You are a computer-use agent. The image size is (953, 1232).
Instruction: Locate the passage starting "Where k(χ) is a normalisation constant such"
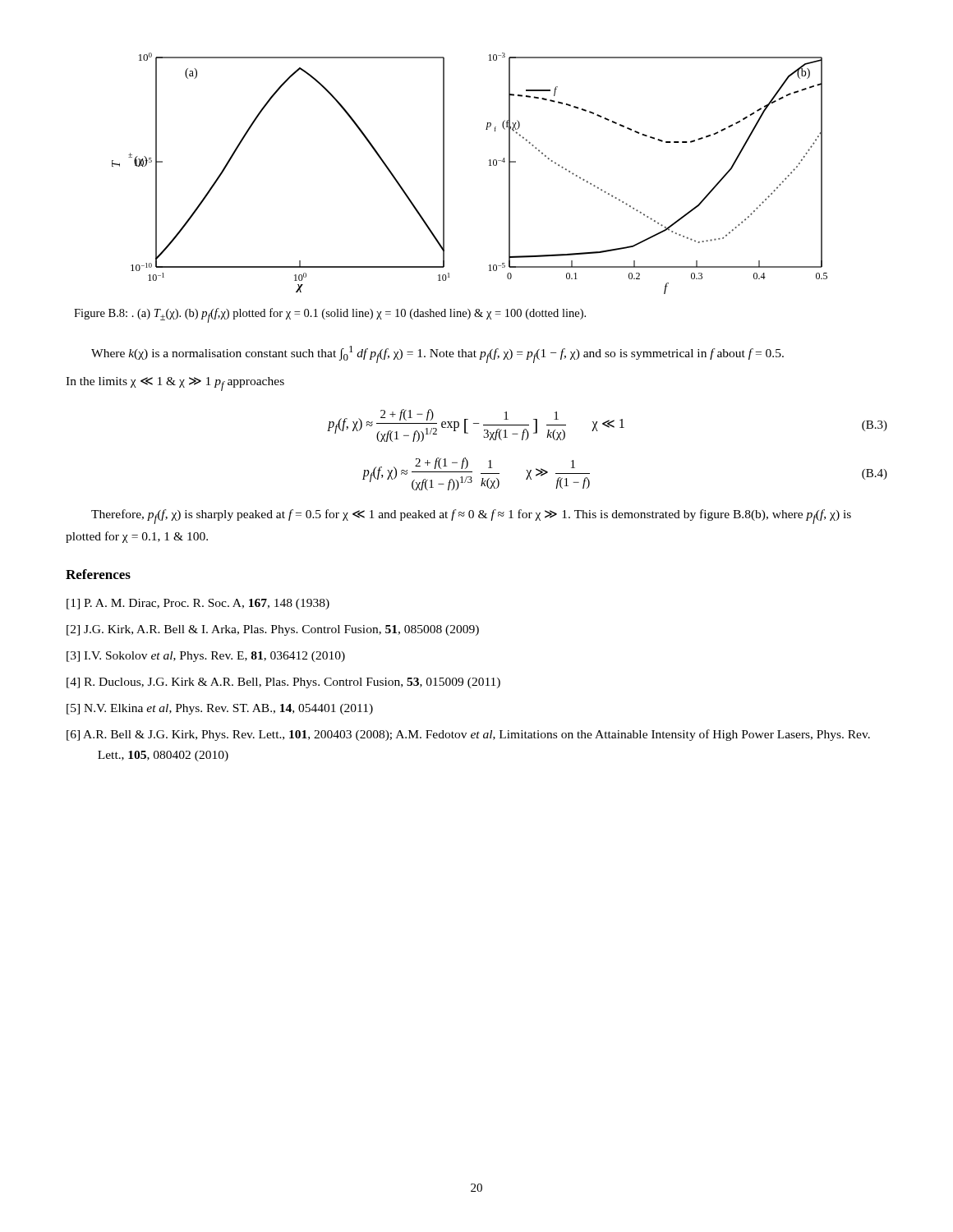pyautogui.click(x=438, y=353)
